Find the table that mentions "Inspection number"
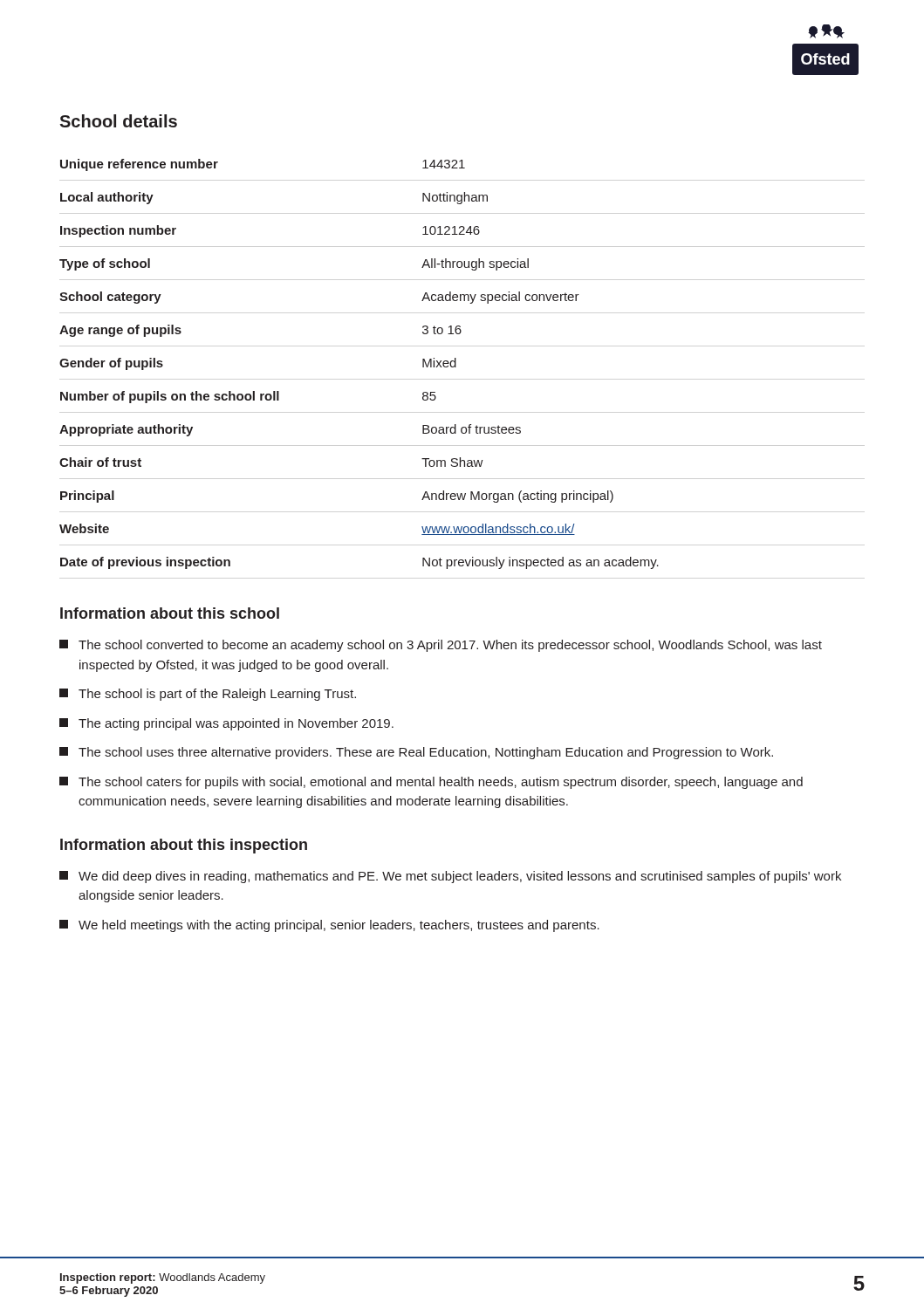This screenshot has height=1309, width=924. [x=462, y=363]
